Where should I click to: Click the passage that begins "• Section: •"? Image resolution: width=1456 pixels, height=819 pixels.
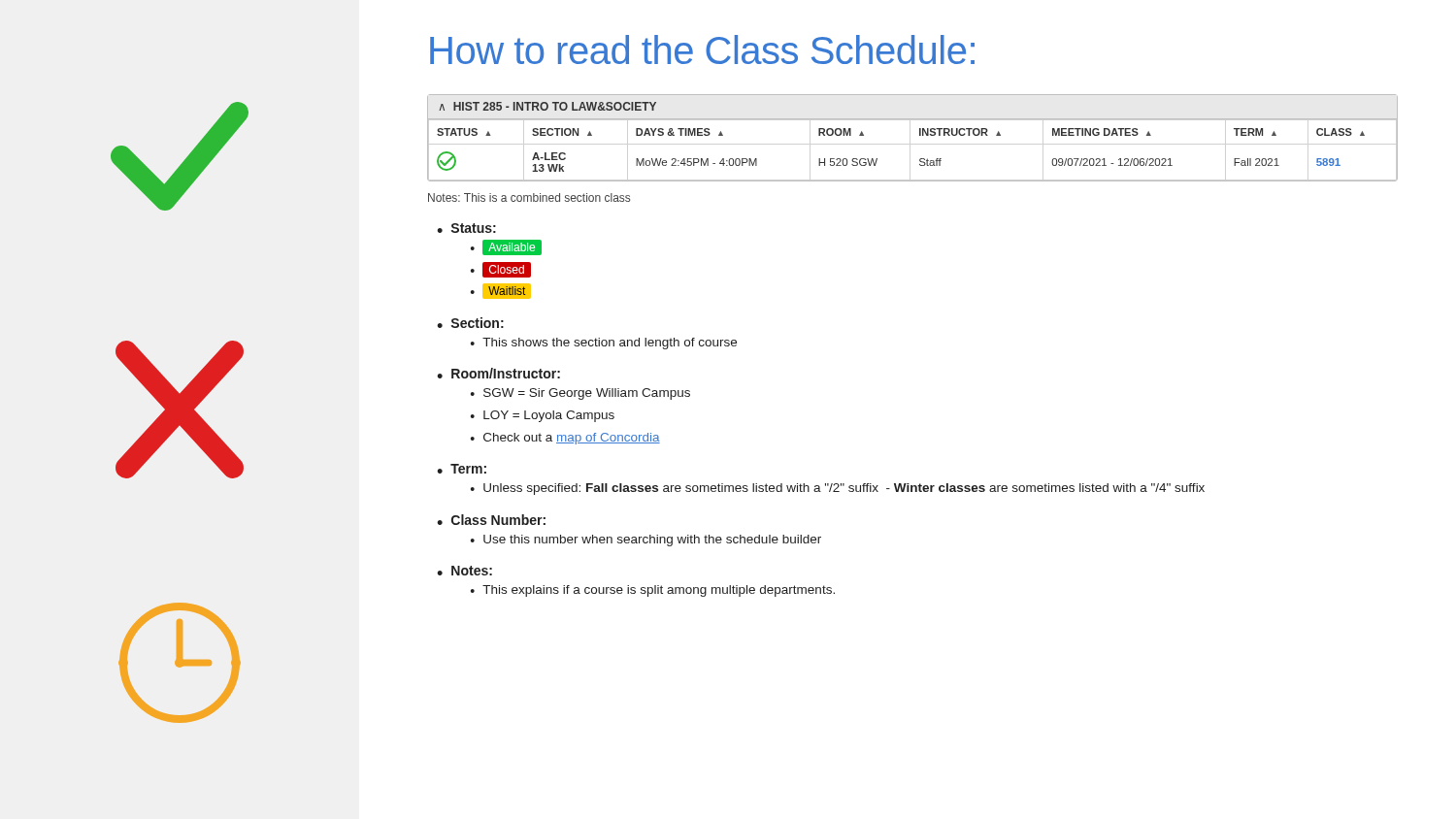pos(587,336)
